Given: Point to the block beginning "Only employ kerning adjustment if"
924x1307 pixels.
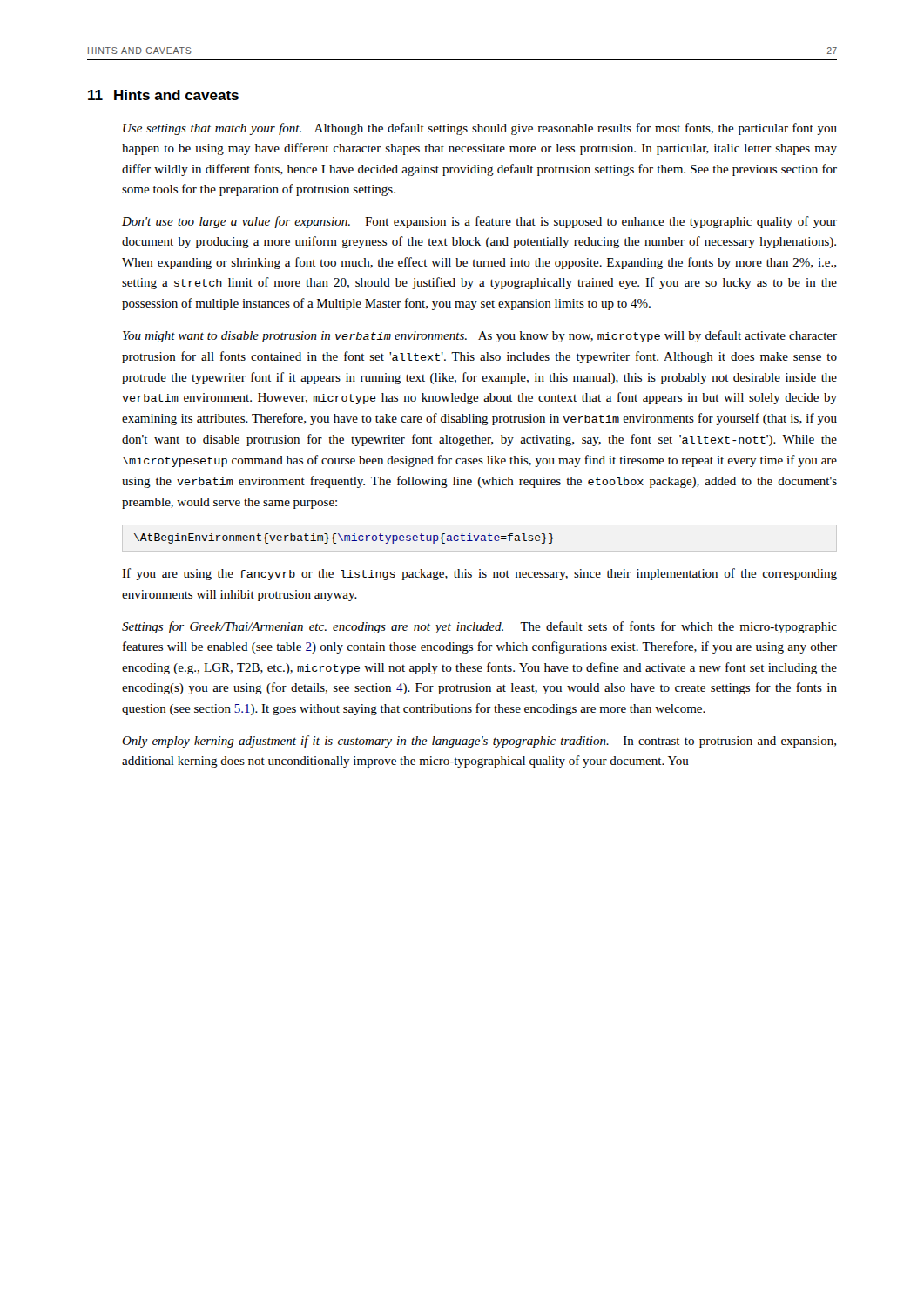Looking at the screenshot, I should 479,751.
